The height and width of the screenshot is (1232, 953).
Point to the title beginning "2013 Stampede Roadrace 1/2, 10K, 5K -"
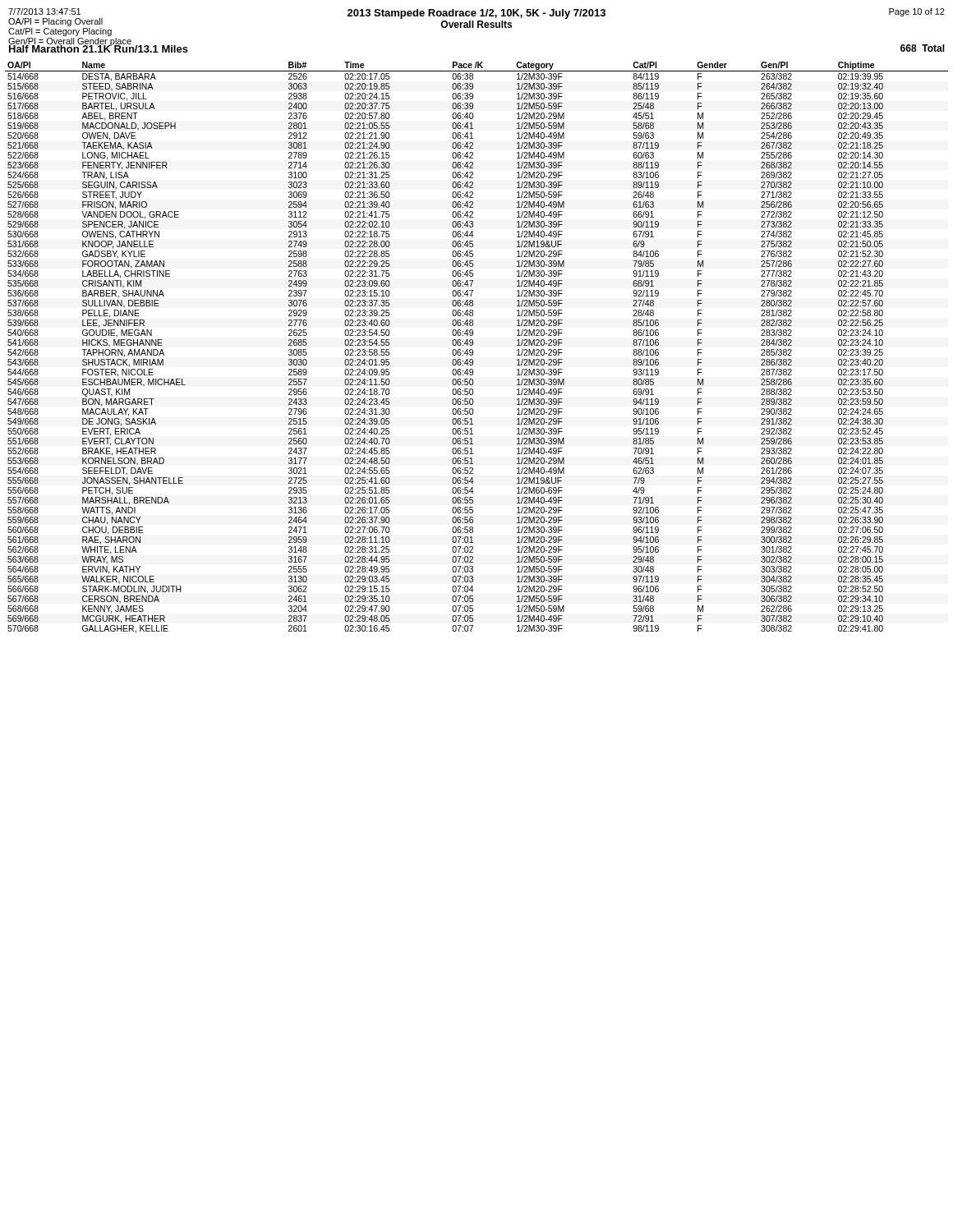pyautogui.click(x=476, y=18)
